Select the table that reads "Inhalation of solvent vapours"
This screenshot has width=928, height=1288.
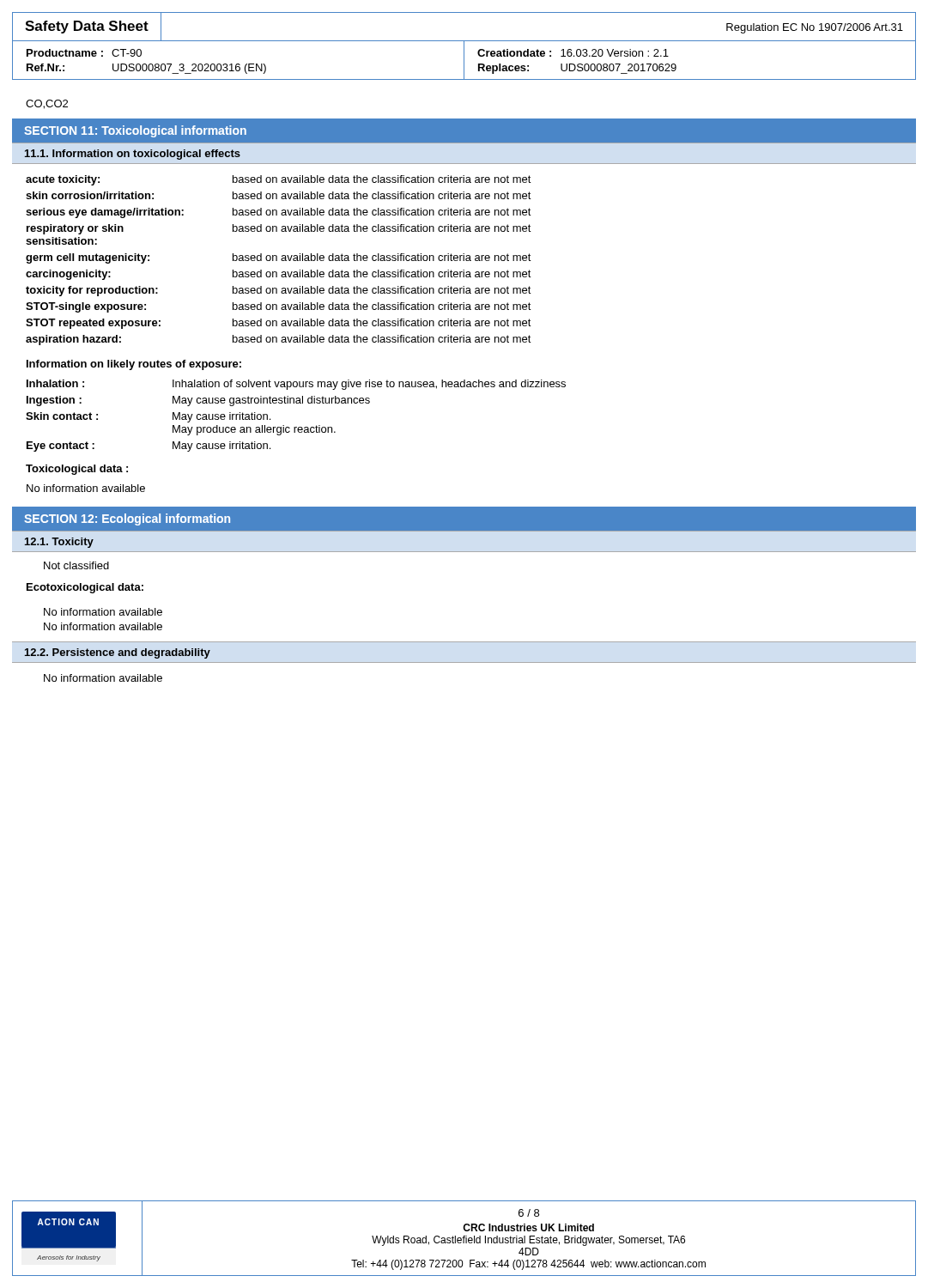[x=464, y=414]
